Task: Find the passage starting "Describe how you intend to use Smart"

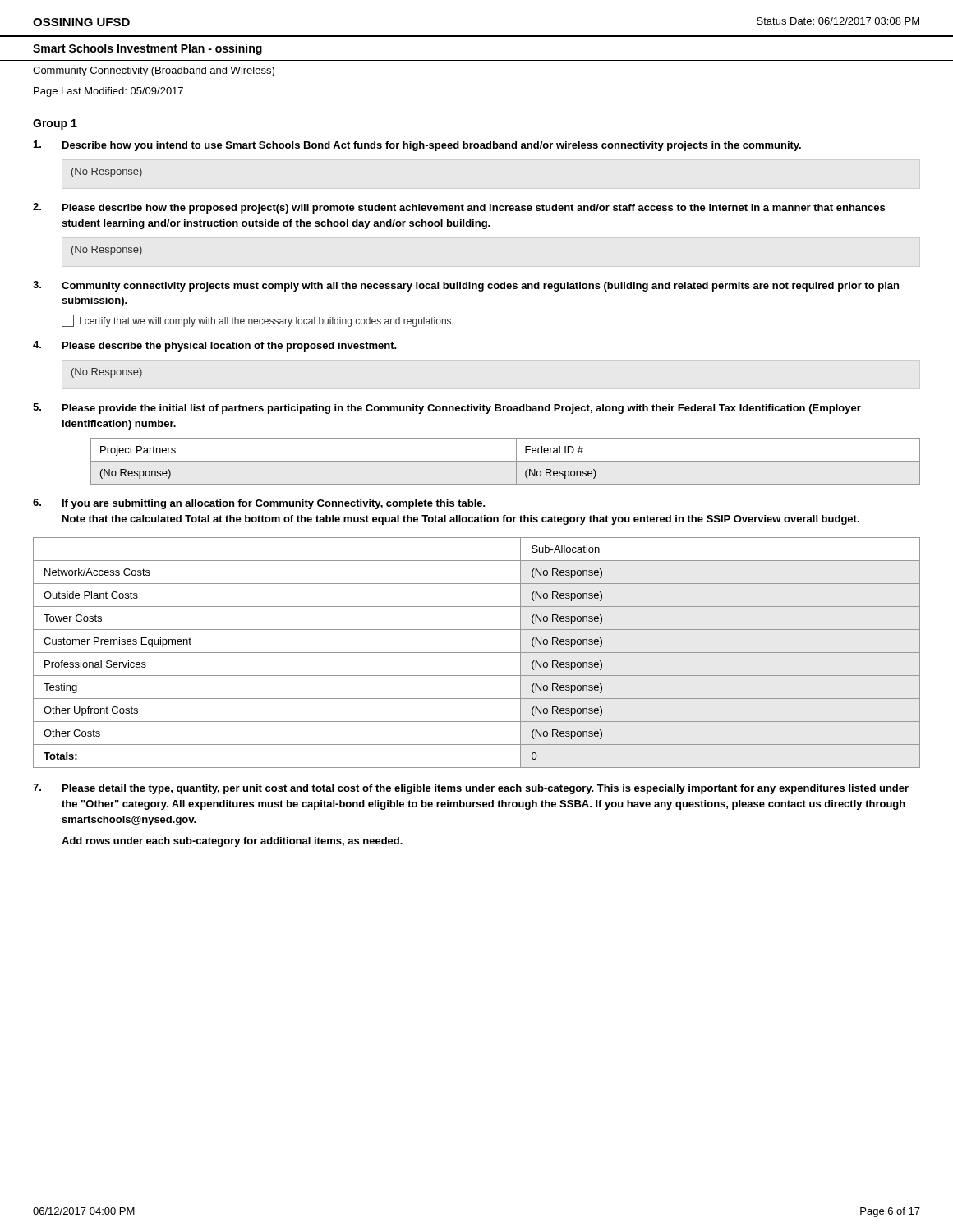Action: click(x=417, y=146)
